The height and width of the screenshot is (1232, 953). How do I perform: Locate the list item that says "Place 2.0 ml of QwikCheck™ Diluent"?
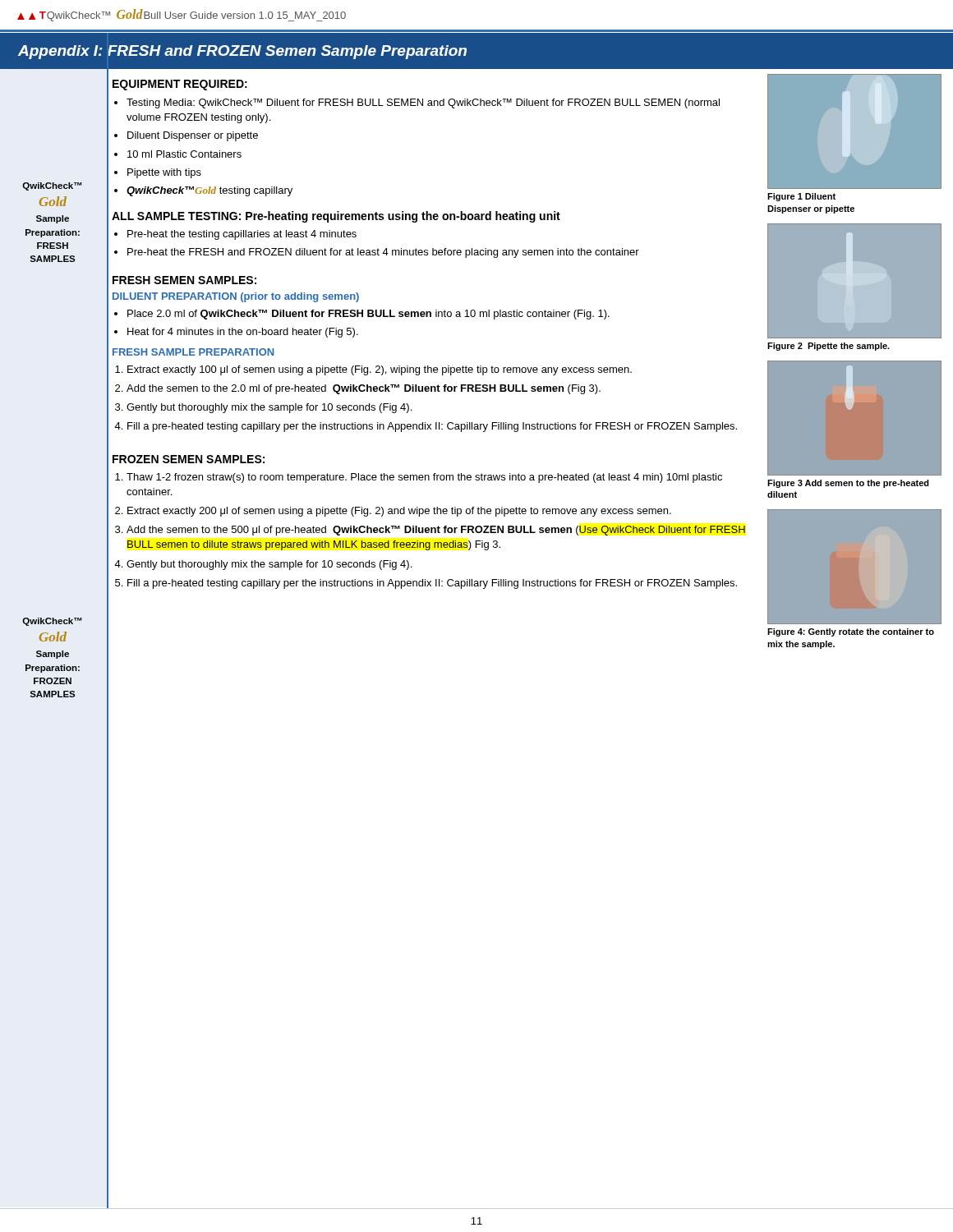pyautogui.click(x=368, y=313)
